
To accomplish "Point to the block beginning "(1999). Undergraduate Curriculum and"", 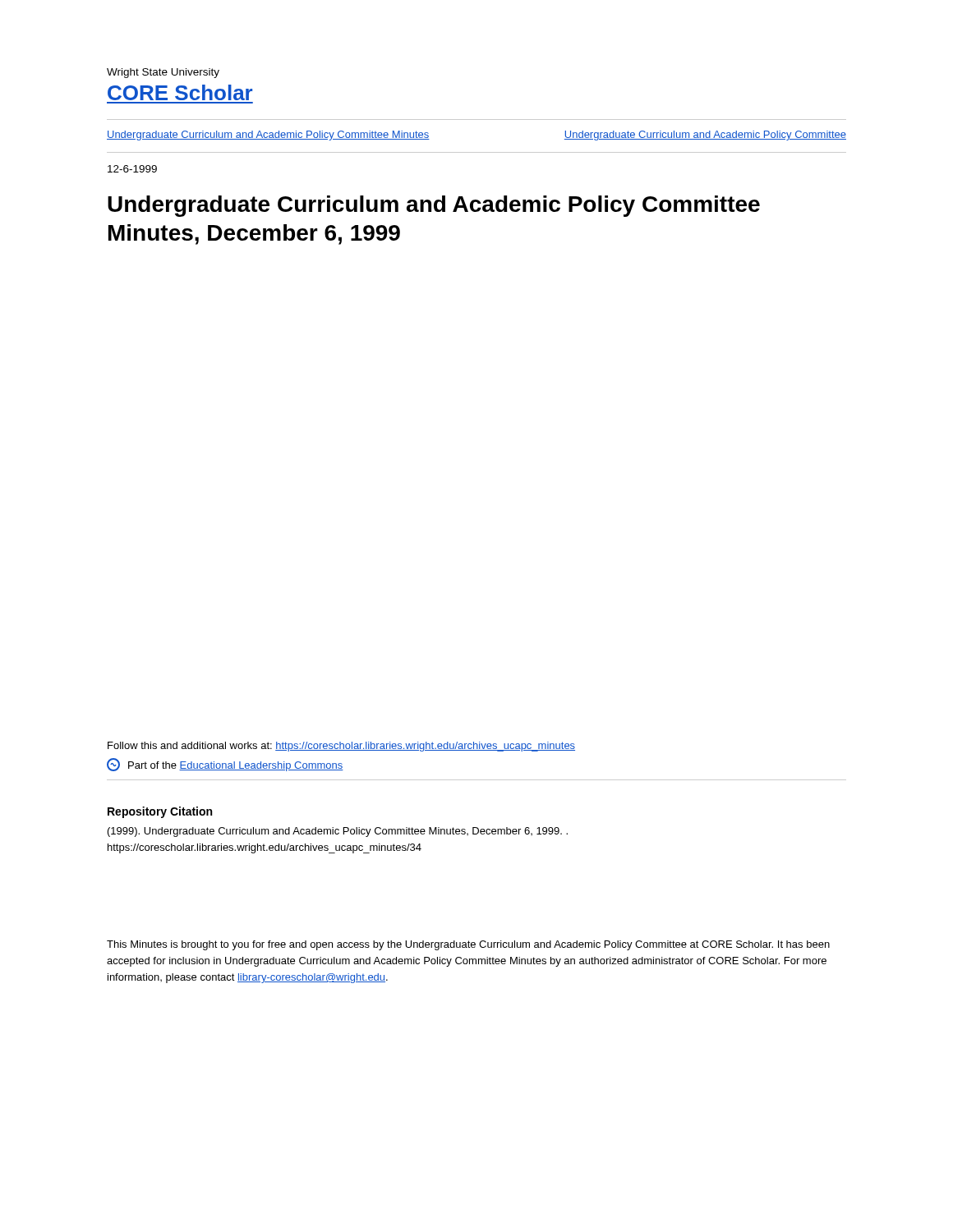I will click(338, 839).
